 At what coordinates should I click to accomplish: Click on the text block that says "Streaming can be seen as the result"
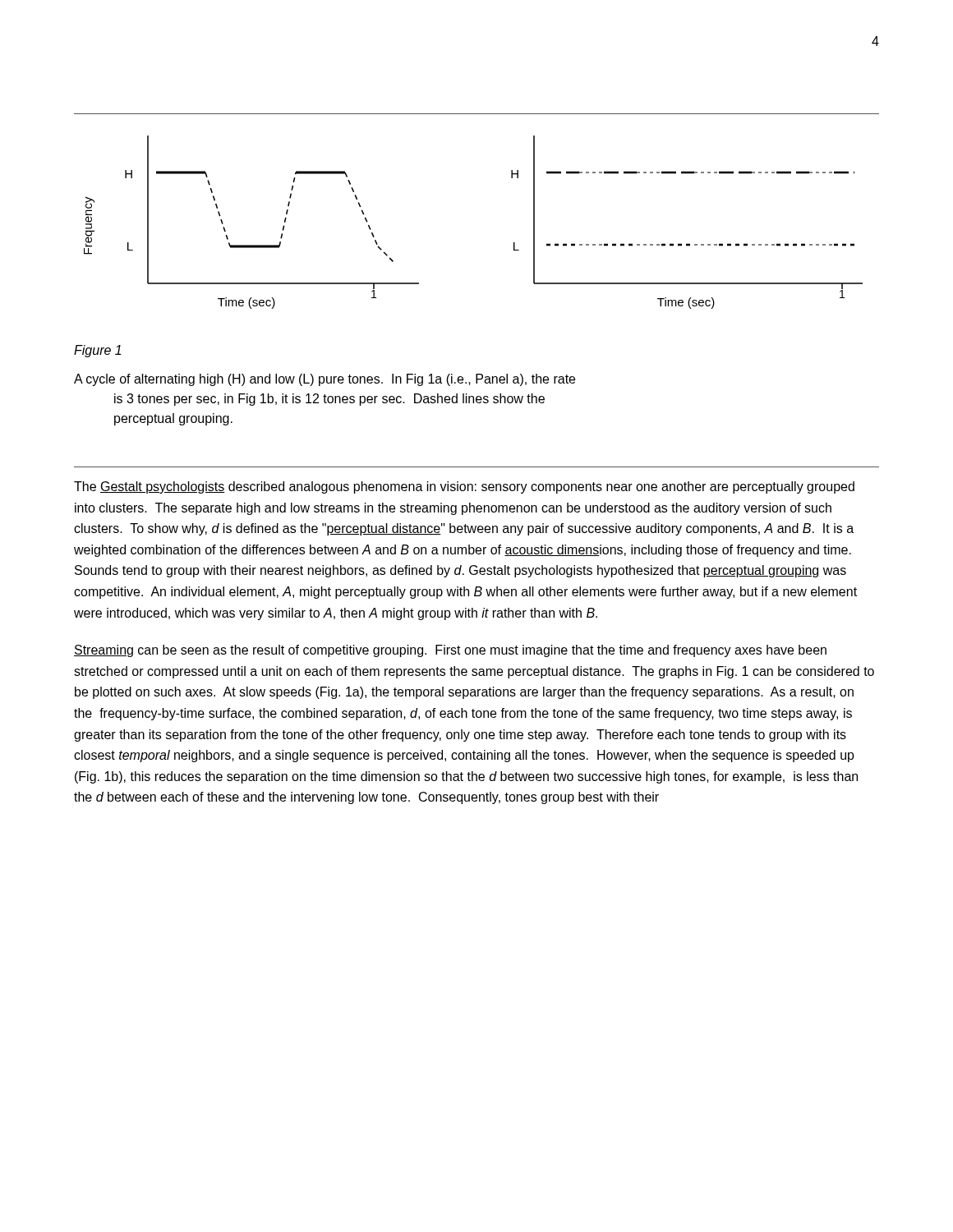point(474,724)
